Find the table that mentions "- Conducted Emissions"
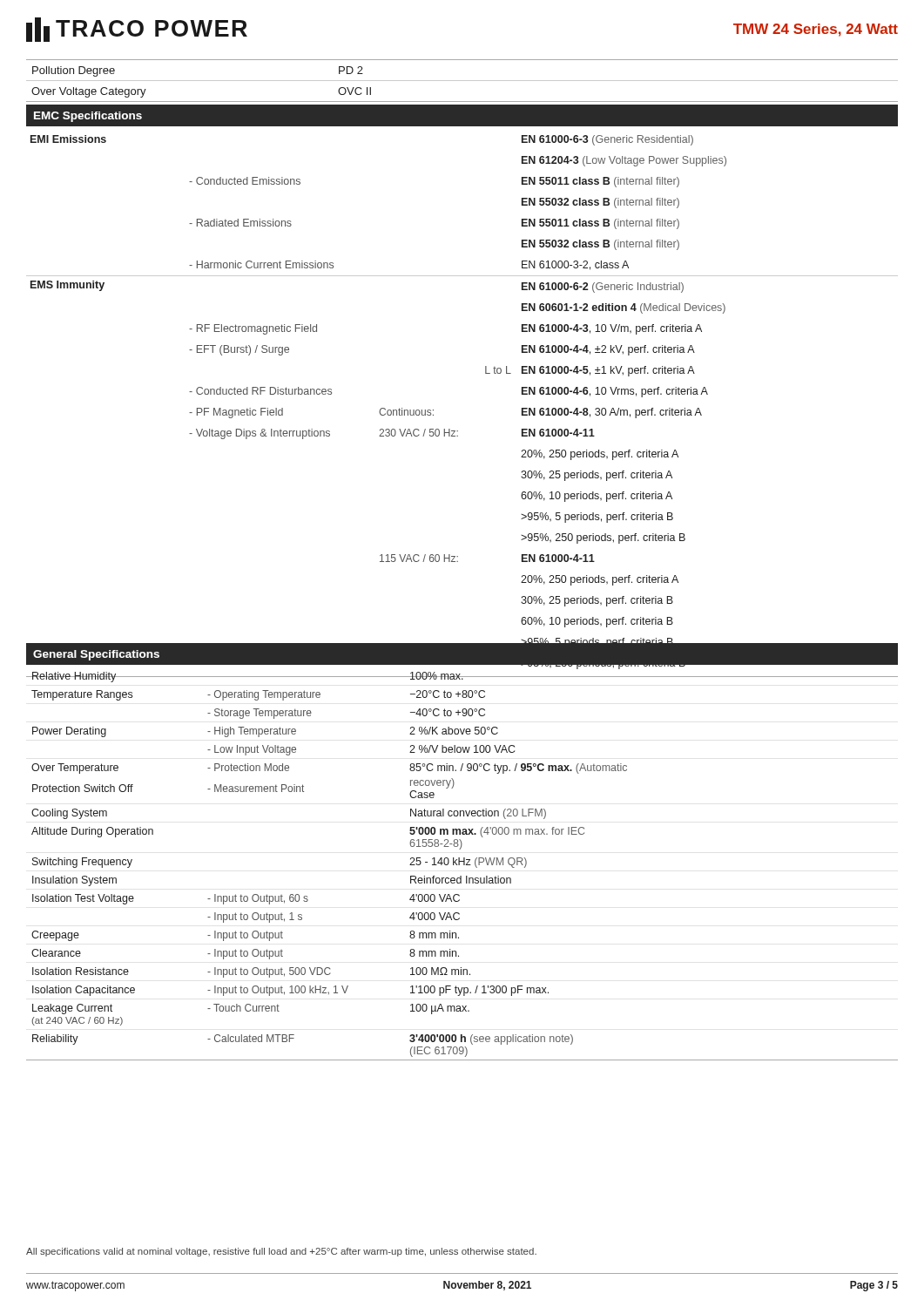Screen dimensions: 1307x924 462,403
